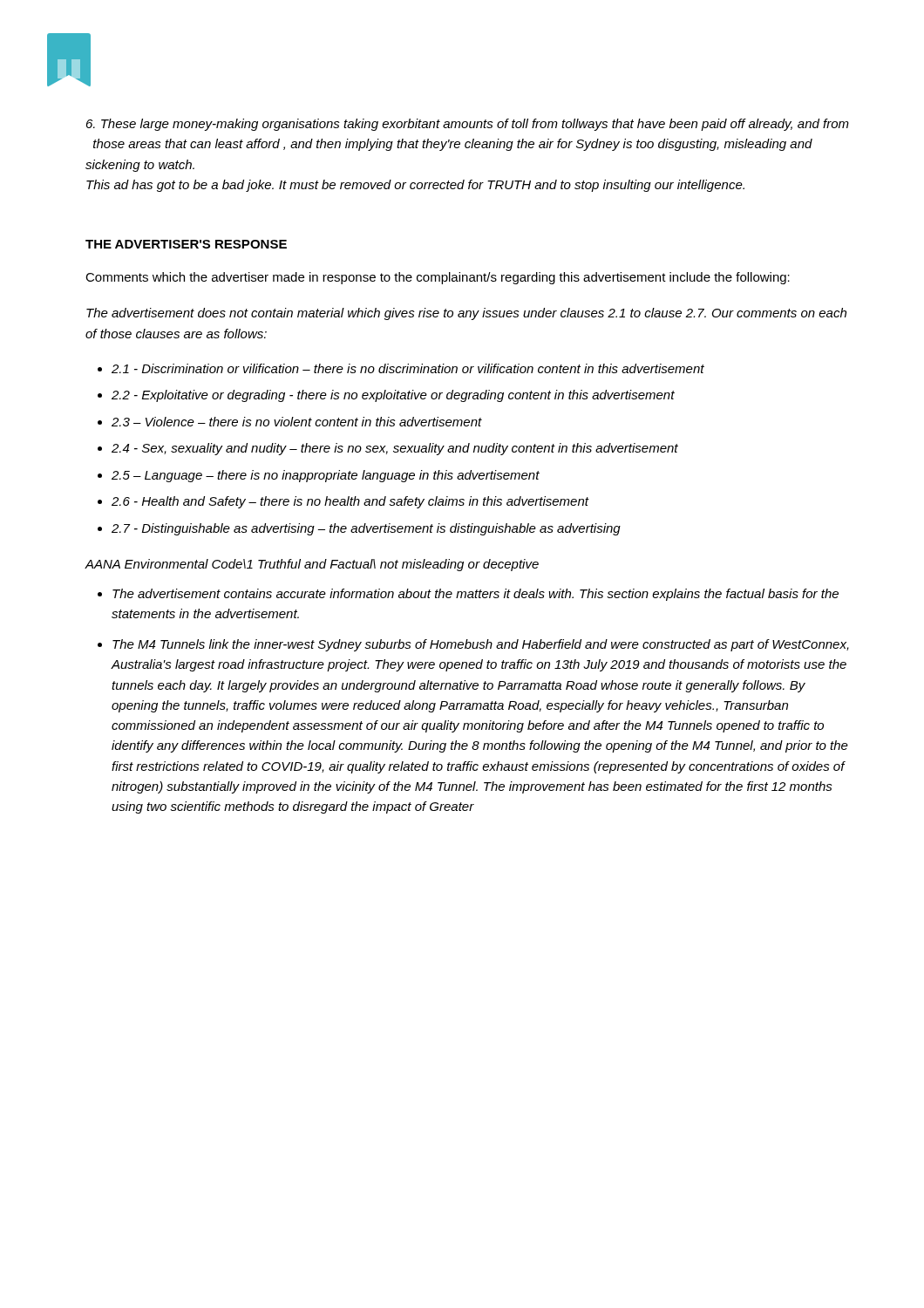Click on the element starting "2.4 - Sex, sexuality and"
This screenshot has height=1308, width=924.
tap(395, 448)
